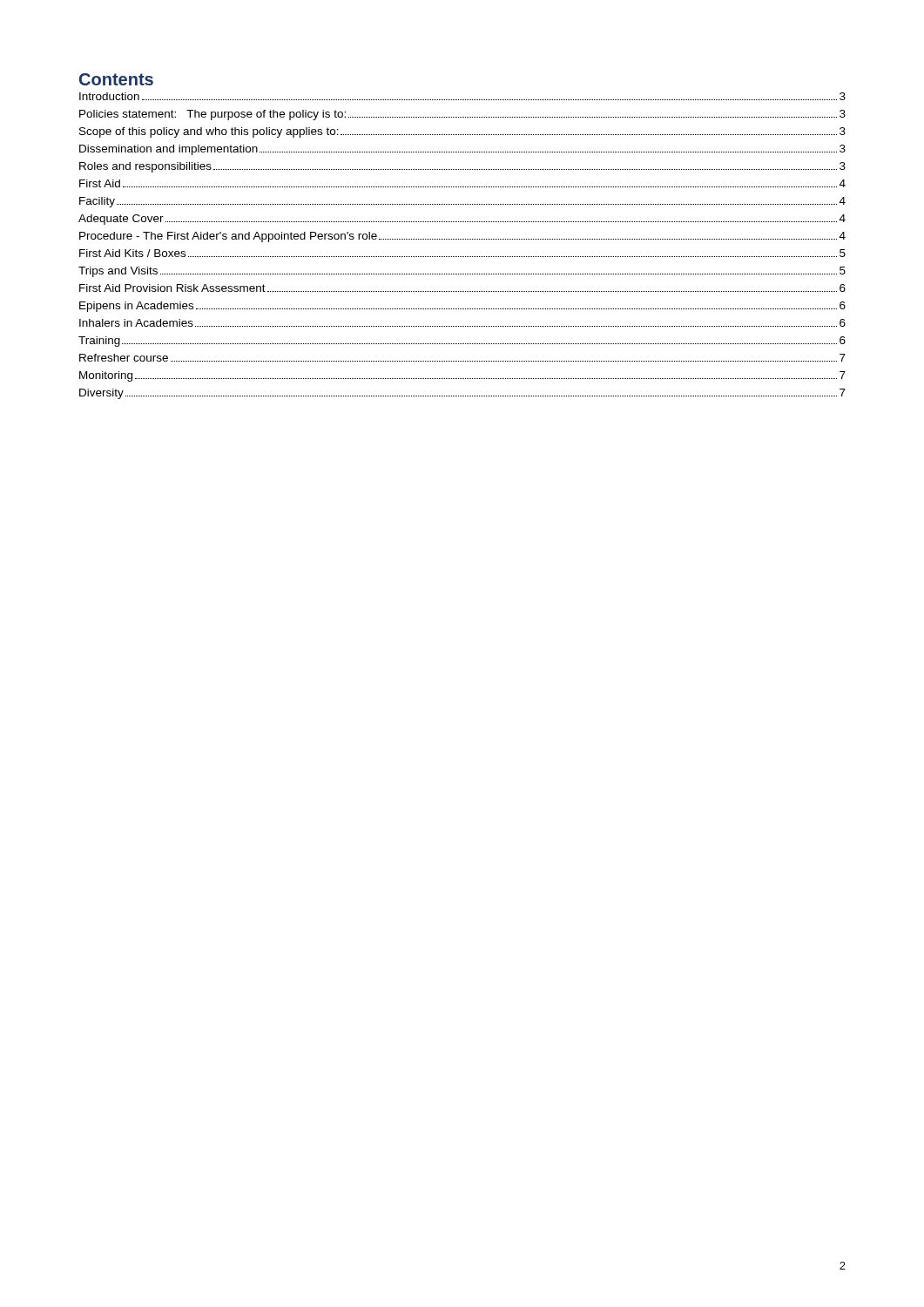This screenshot has width=924, height=1307.
Task: Find the block on this page that starts "Inhalers in Academies"
Action: [462, 323]
